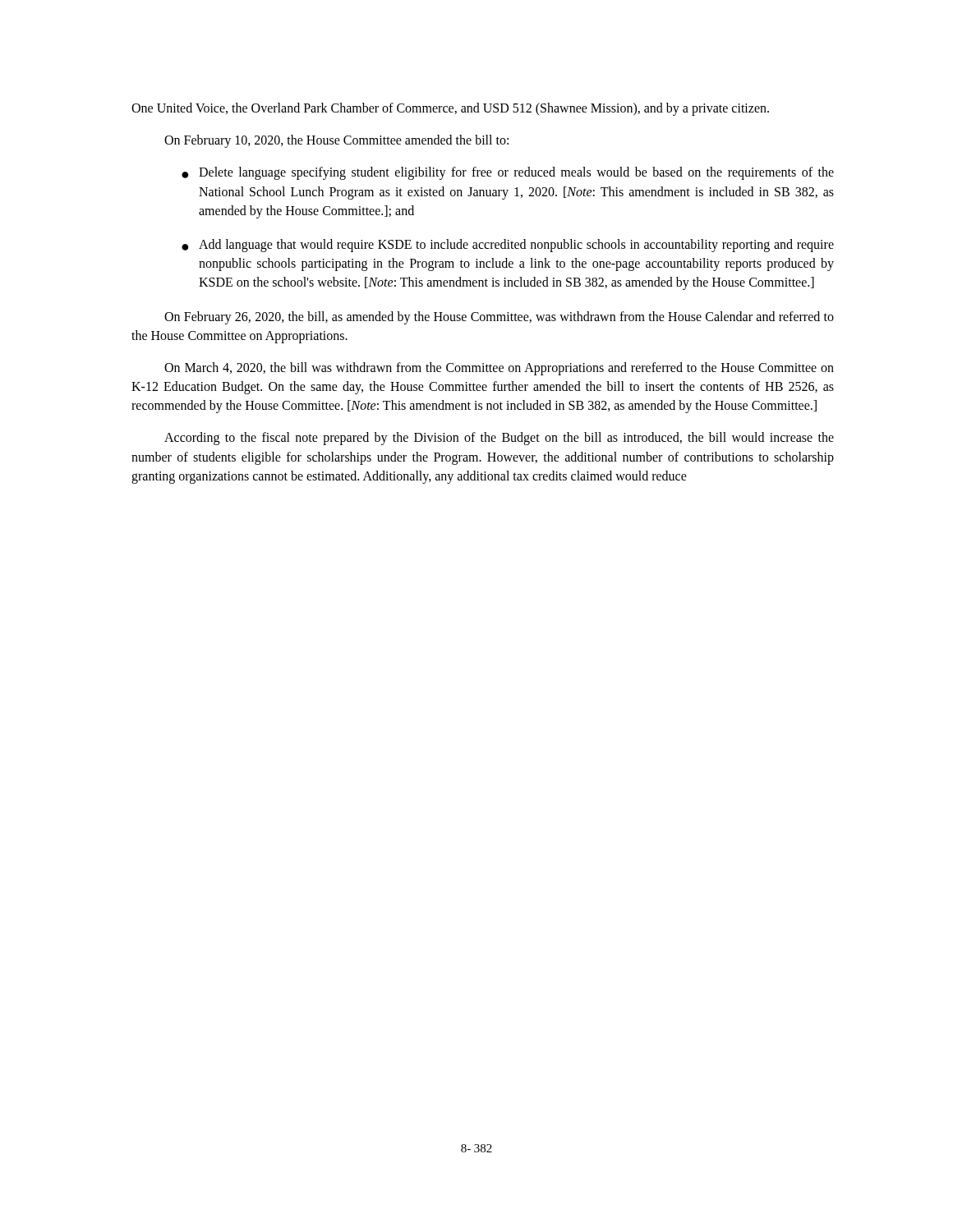This screenshot has width=953, height=1232.
Task: Locate the text starting "On February 26,"
Action: 483,326
